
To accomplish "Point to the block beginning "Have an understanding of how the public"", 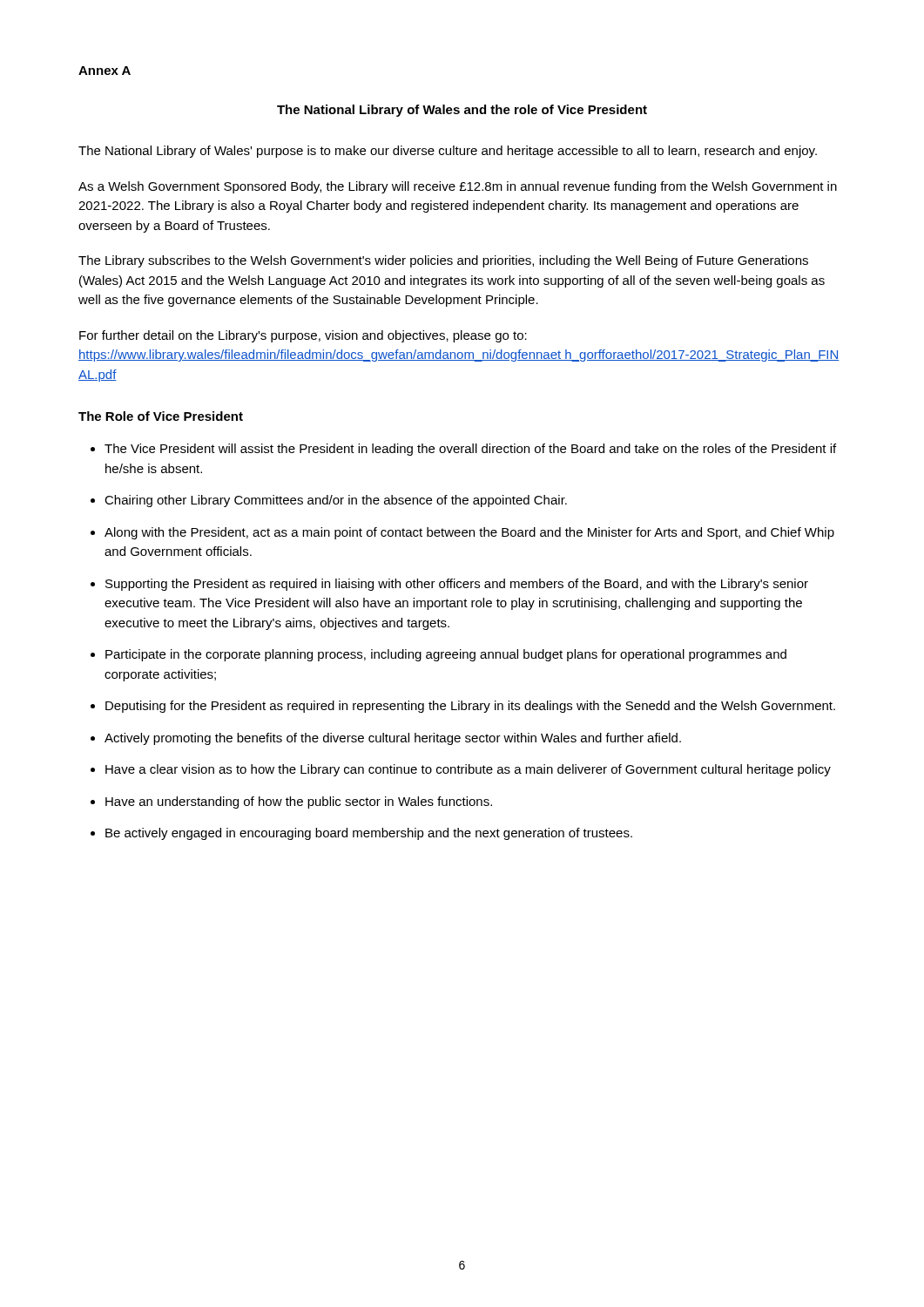I will 299,801.
